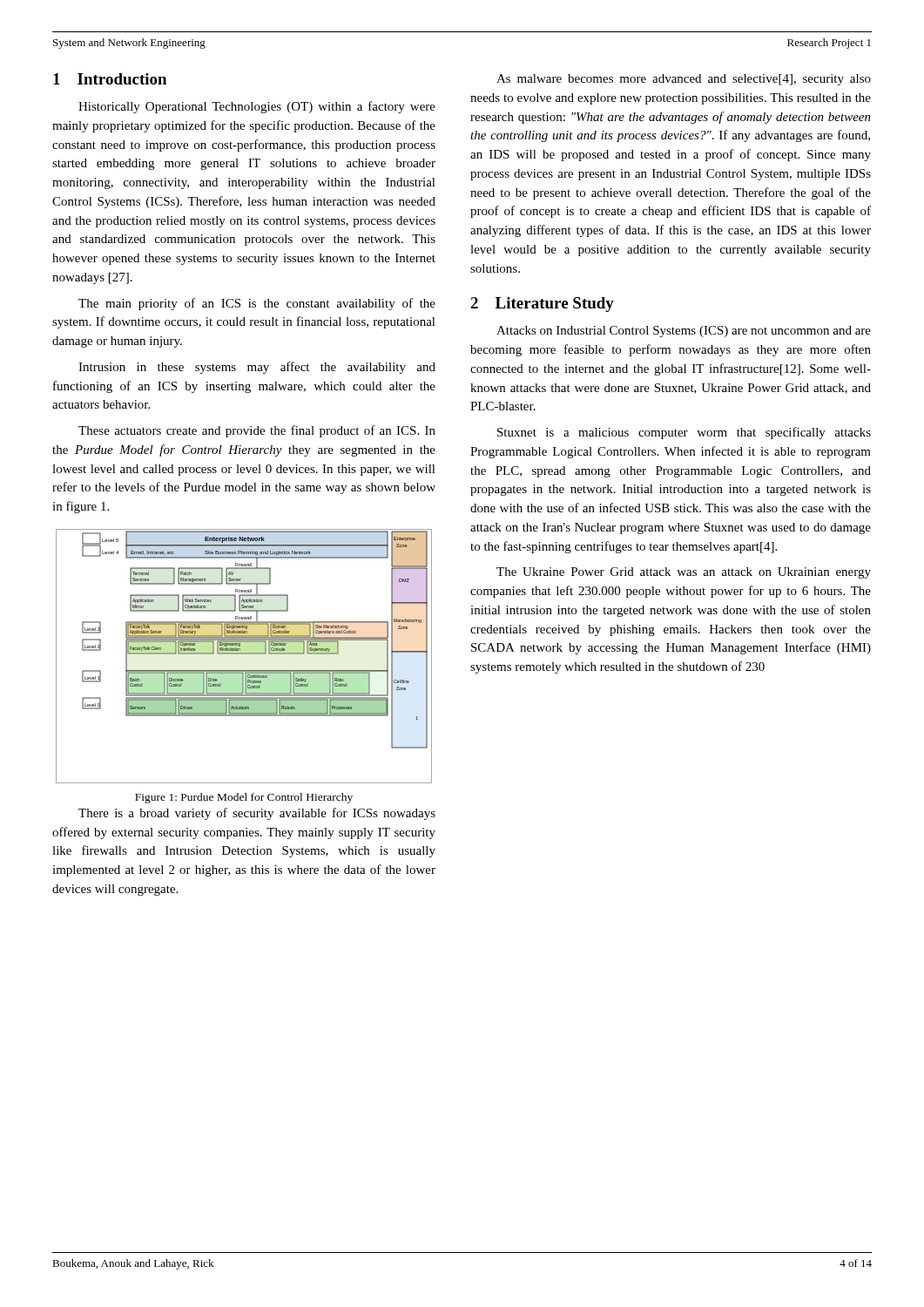Click on the text block with the text "Historically Operational Technologies (OT) within a factory were"
Image resolution: width=924 pixels, height=1307 pixels.
click(244, 192)
